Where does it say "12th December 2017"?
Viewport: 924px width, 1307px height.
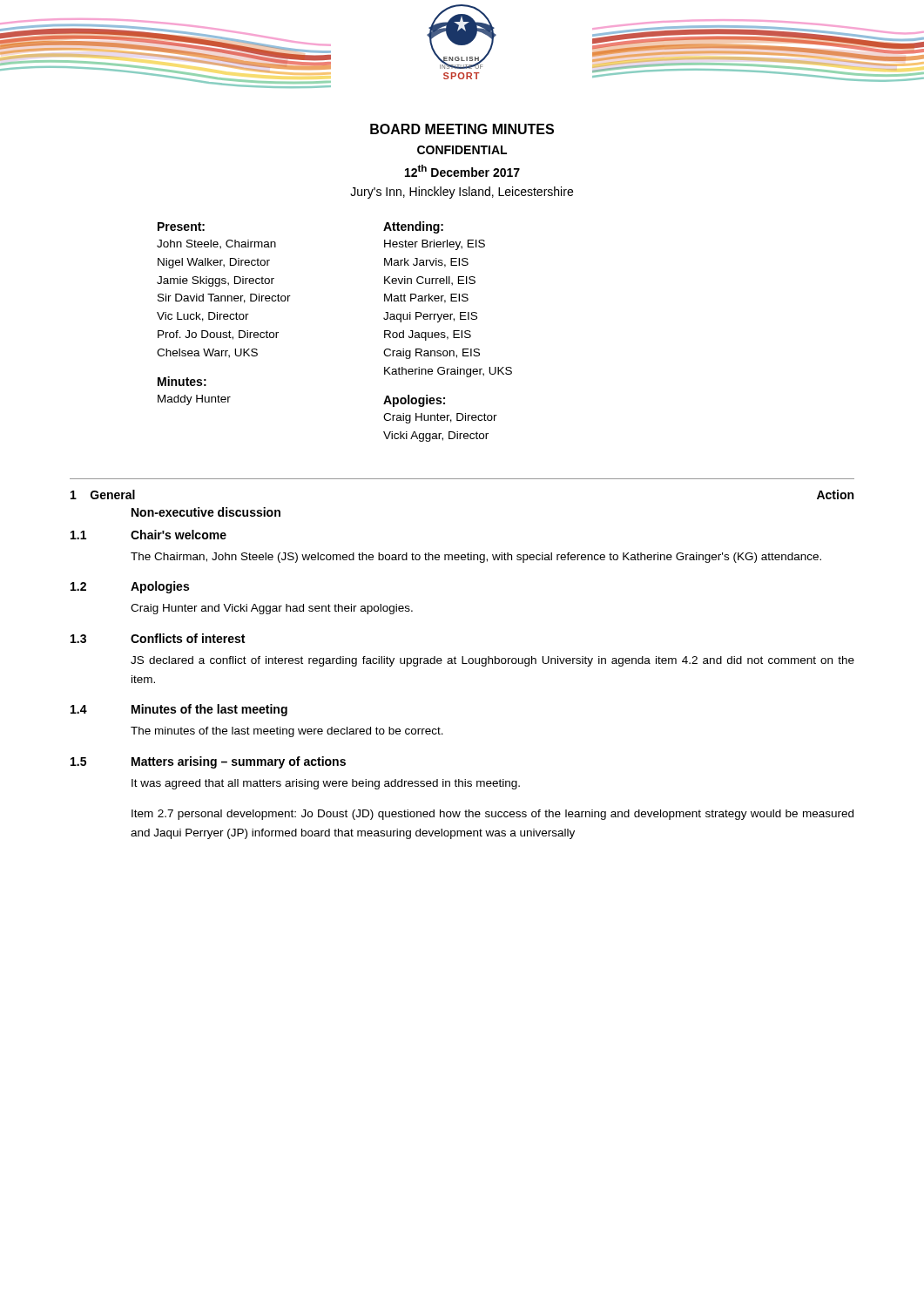point(462,171)
